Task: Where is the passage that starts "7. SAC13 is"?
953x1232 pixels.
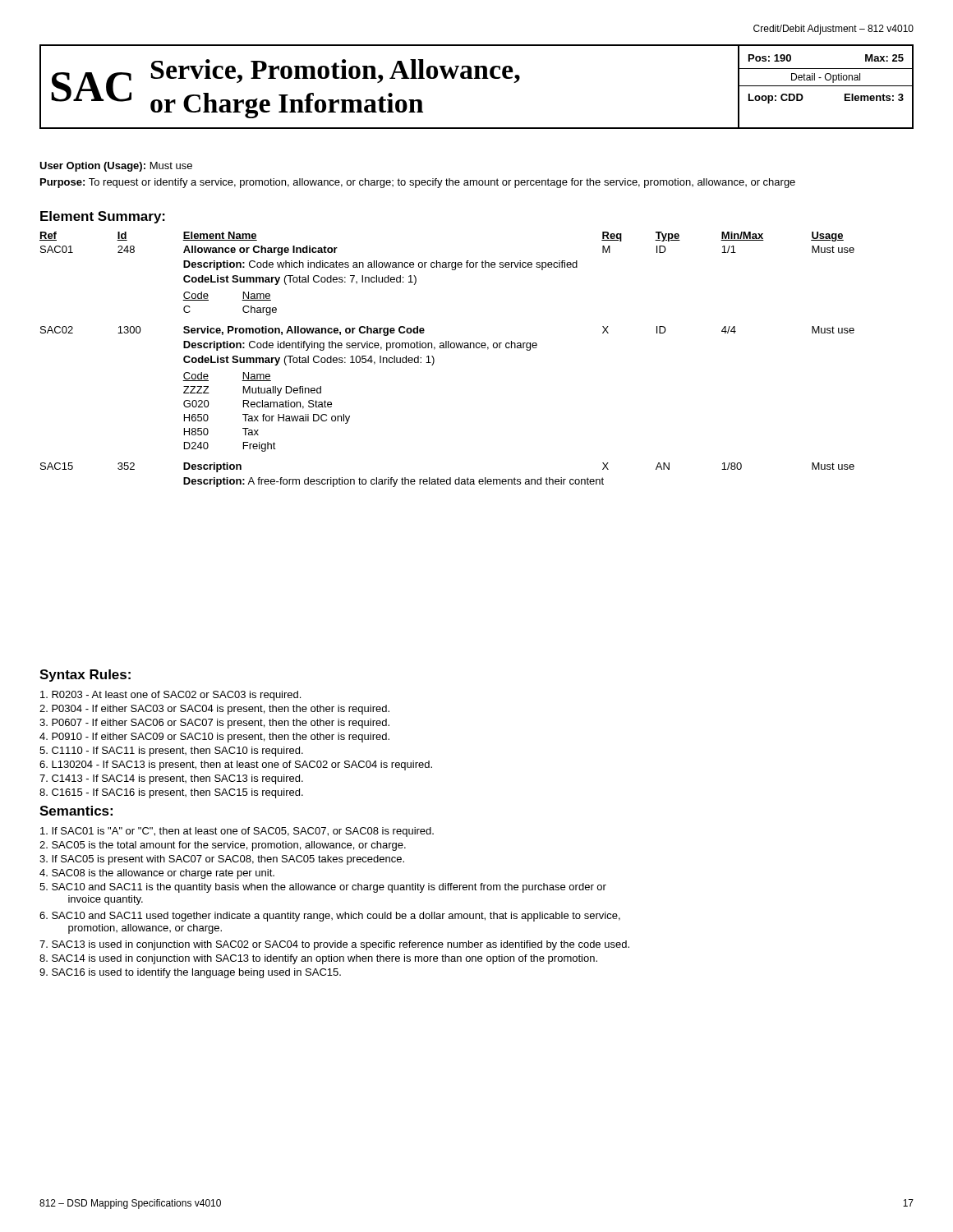Action: tap(335, 944)
